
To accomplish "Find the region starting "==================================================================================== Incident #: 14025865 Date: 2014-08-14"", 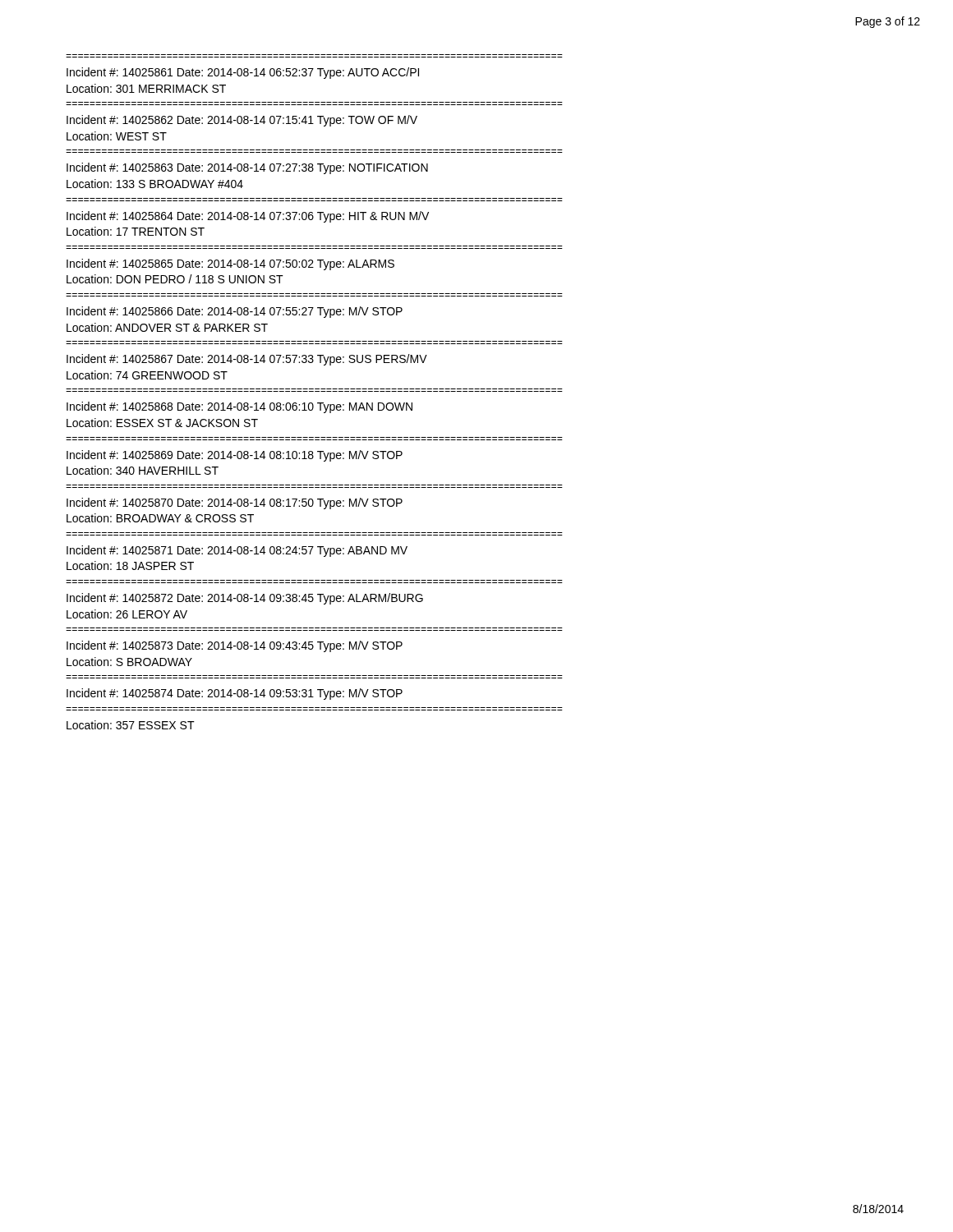I will [x=230, y=264].
